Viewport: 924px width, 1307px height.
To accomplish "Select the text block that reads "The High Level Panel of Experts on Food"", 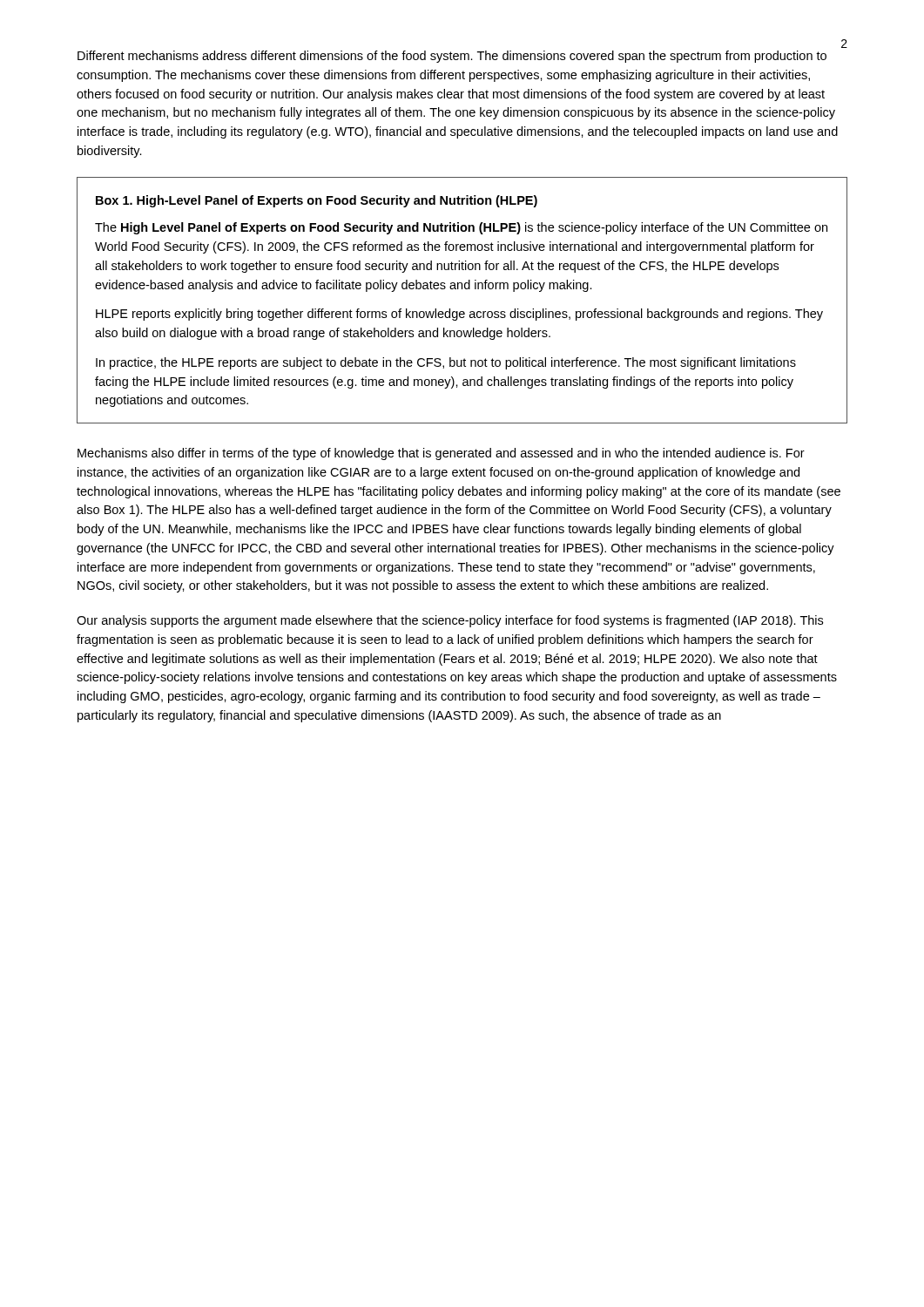I will coord(462,256).
